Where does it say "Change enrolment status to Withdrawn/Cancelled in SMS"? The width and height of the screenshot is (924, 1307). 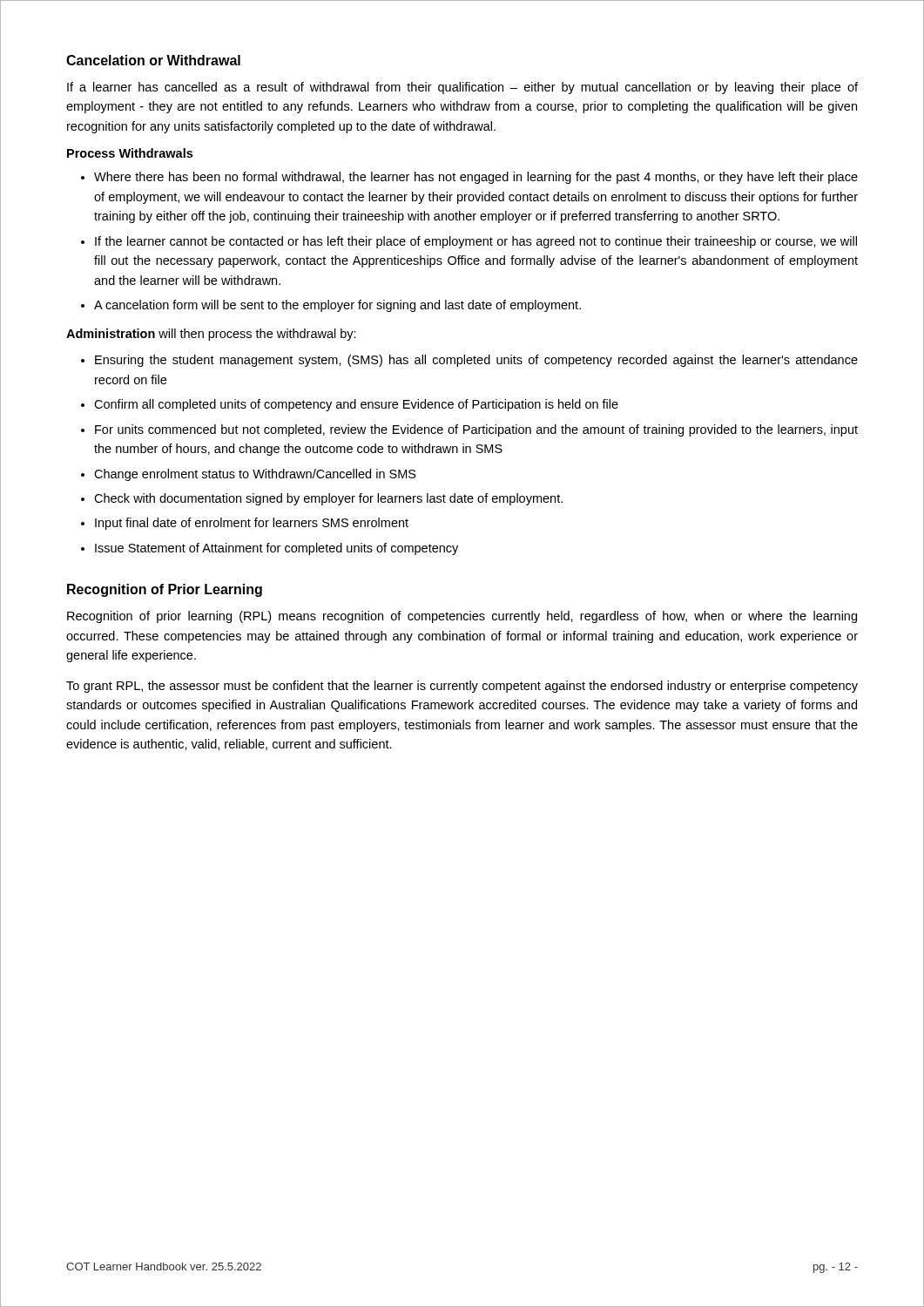[x=255, y=474]
